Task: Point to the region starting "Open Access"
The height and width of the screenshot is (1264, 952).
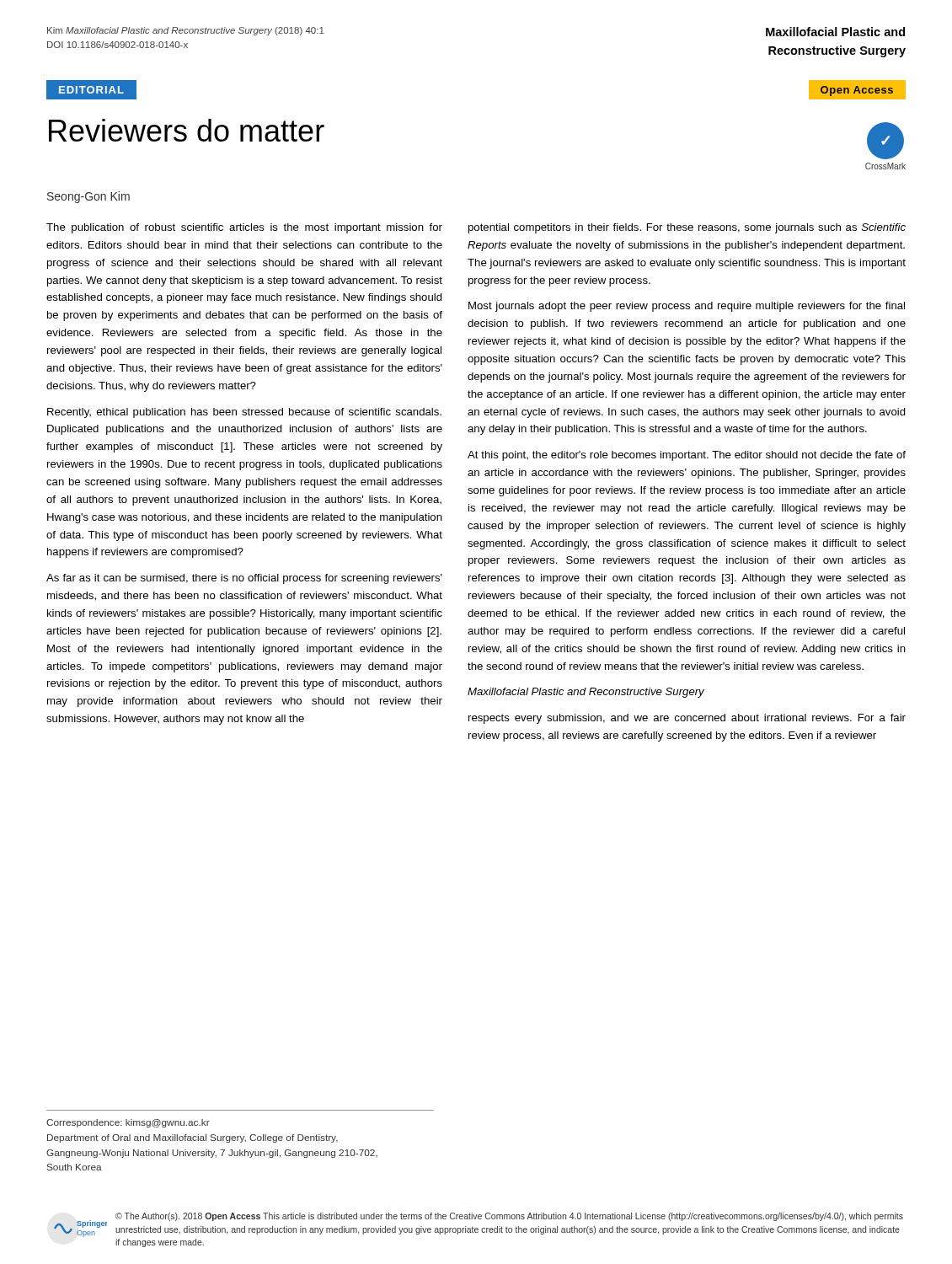Action: [x=857, y=90]
